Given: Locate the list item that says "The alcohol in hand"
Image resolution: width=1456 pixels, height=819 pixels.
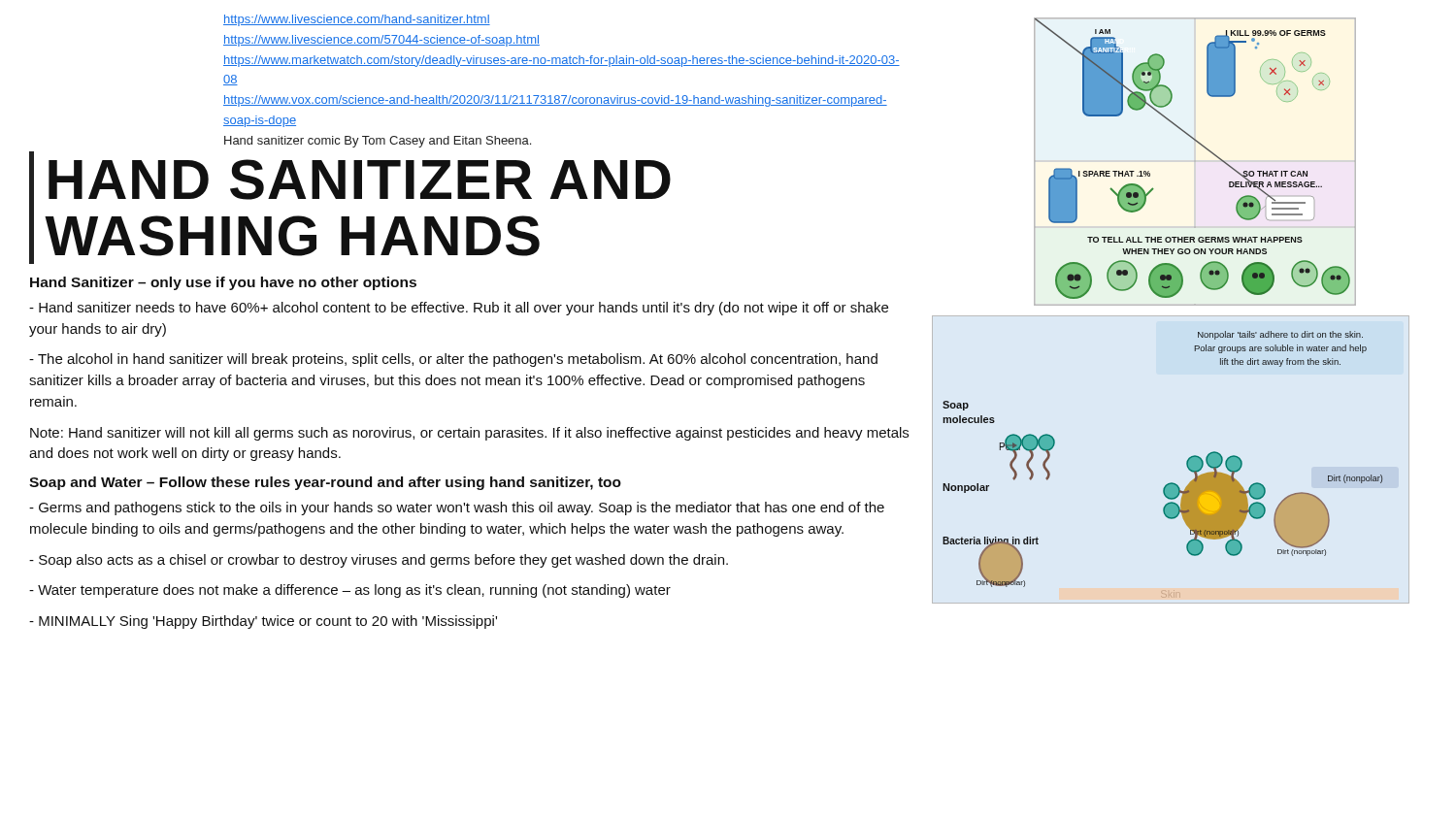Looking at the screenshot, I should (x=454, y=380).
